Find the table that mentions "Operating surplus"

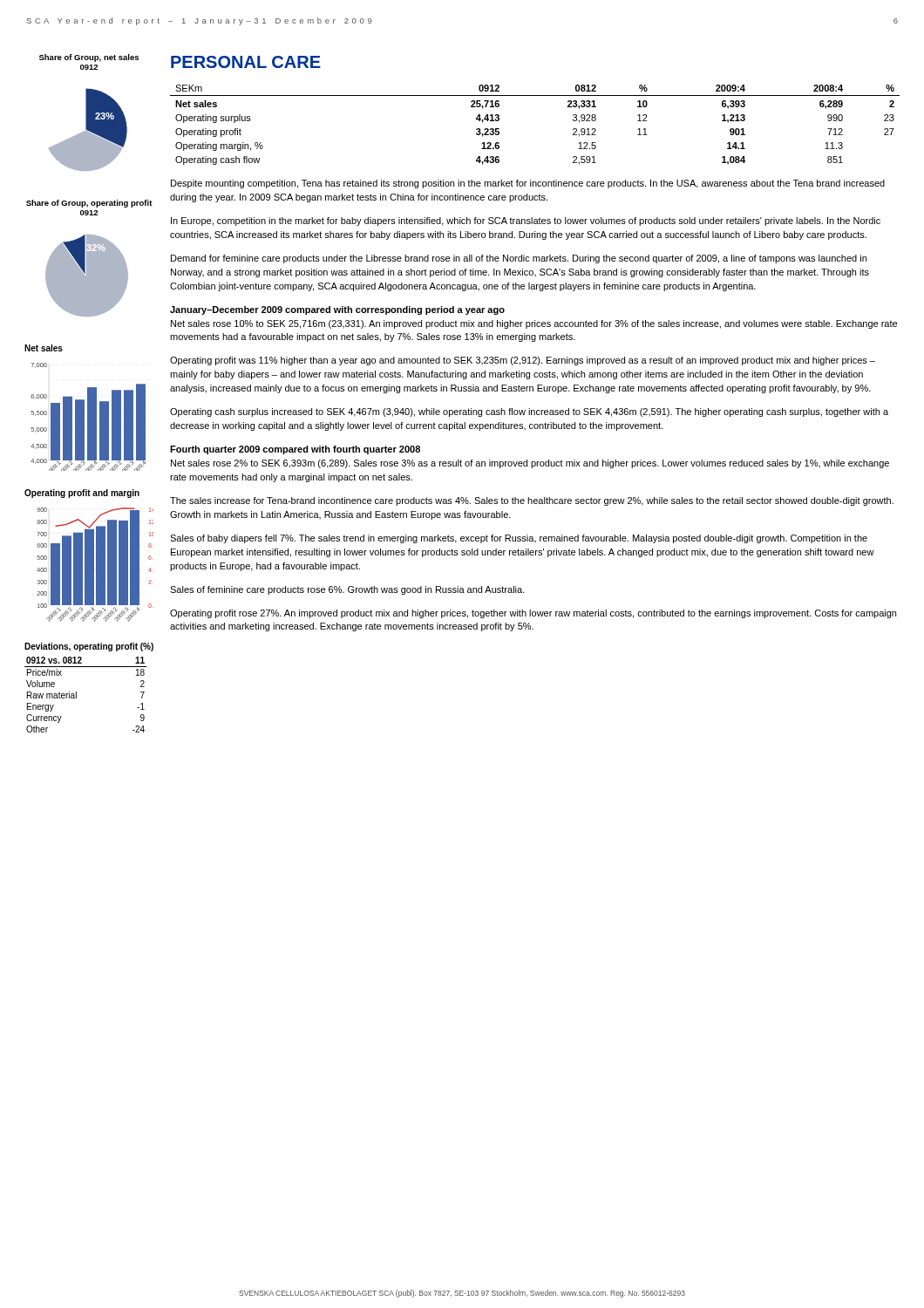point(535,124)
